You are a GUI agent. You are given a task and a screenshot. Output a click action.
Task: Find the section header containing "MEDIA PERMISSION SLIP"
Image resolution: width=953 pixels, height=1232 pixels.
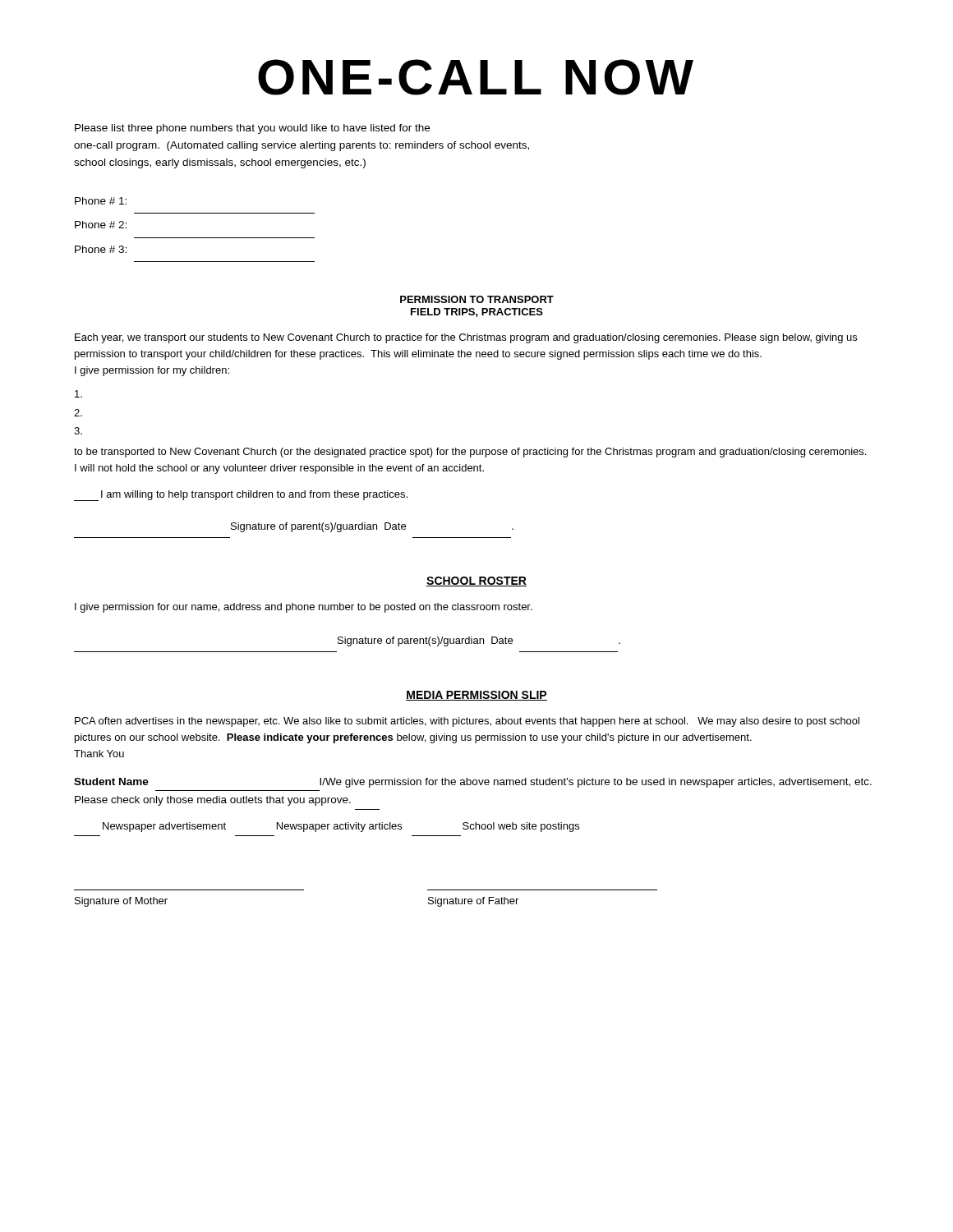(476, 695)
